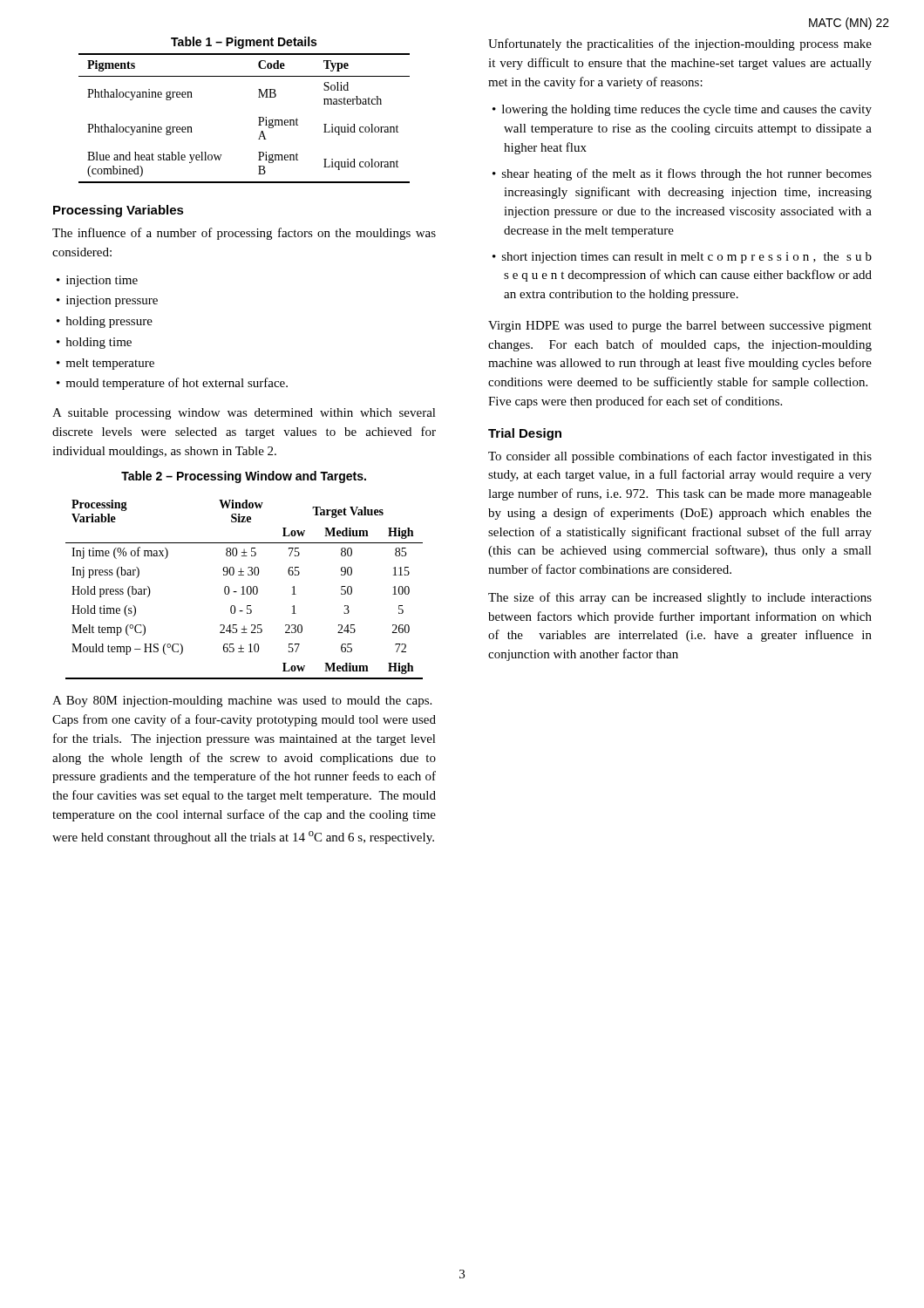Screen dimensions: 1308x924
Task: Point to the text block starting "Processing Variables"
Action: [118, 210]
